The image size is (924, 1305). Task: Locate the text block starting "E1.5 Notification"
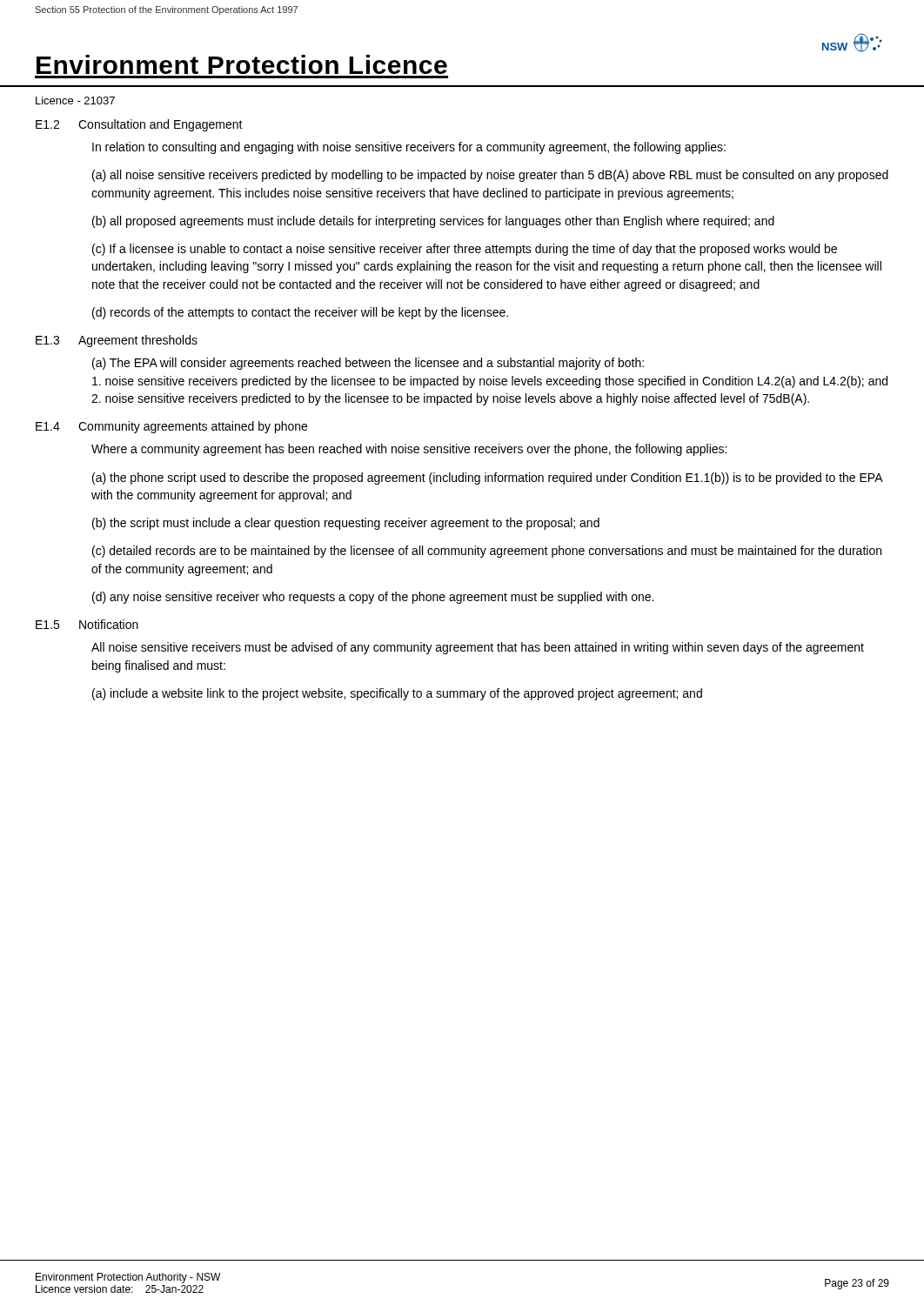[x=87, y=625]
